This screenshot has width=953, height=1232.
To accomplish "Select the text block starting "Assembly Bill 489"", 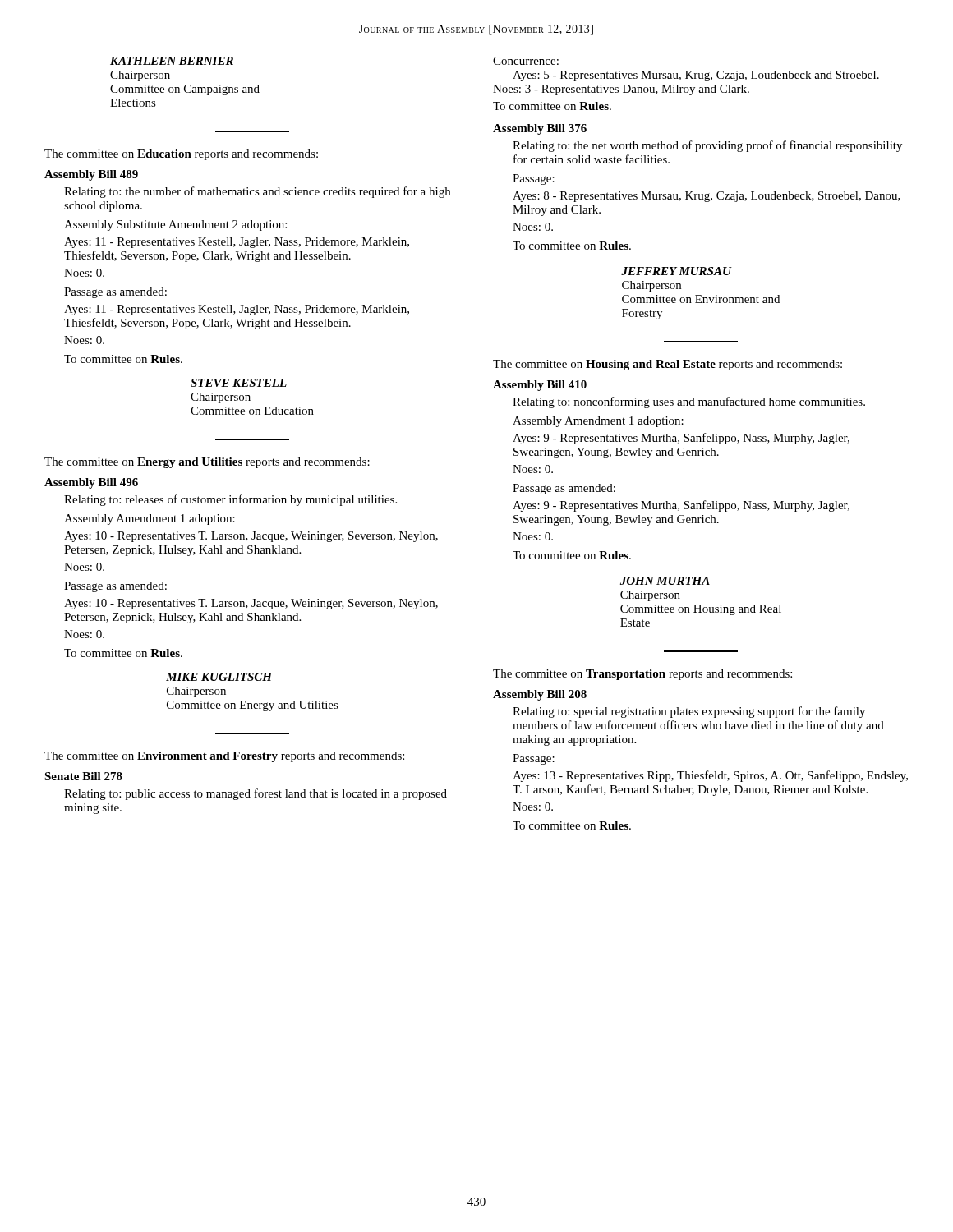I will coord(91,174).
